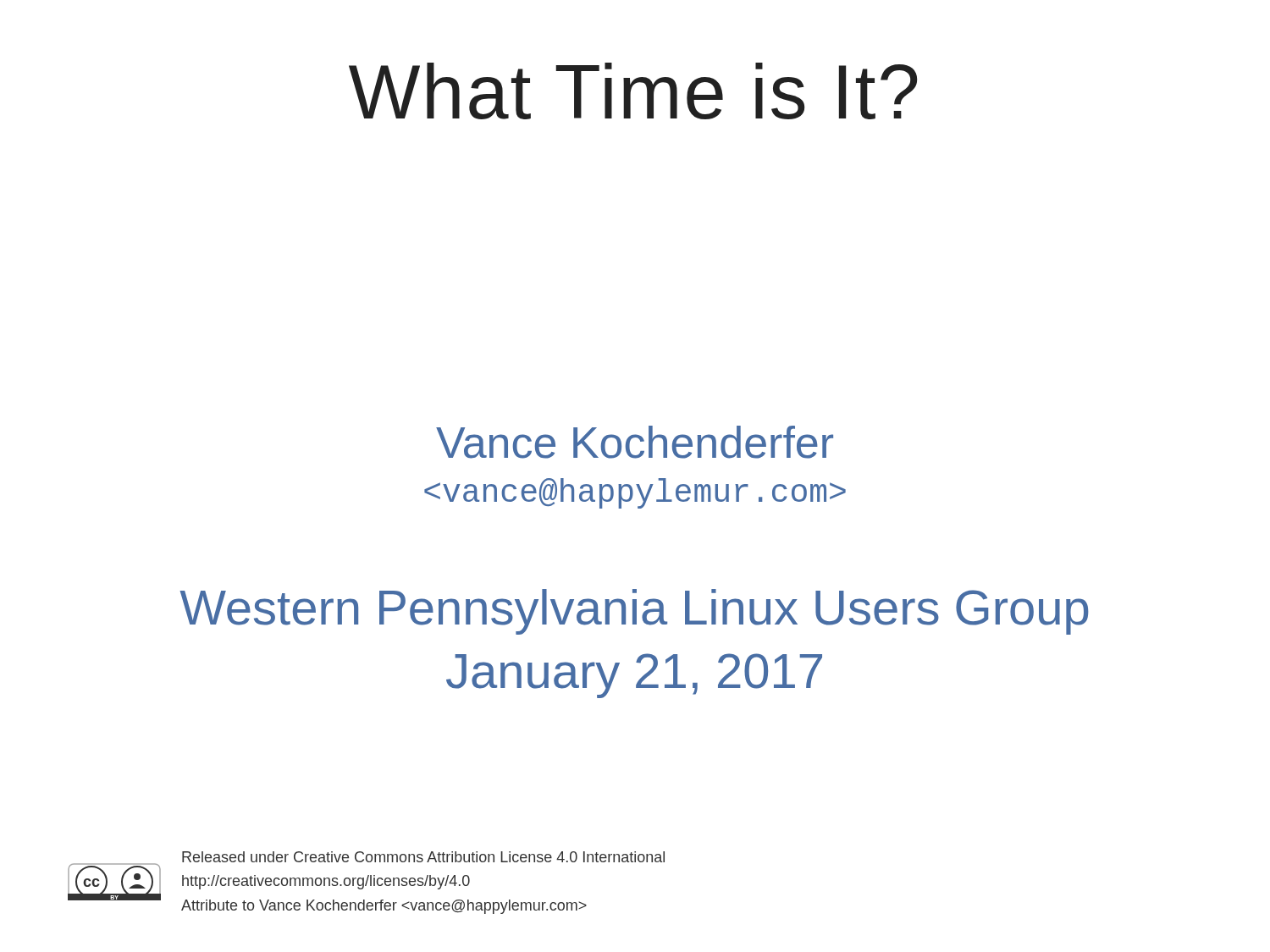Image resolution: width=1270 pixels, height=952 pixels.
Task: Click on the logo
Action: 114,882
